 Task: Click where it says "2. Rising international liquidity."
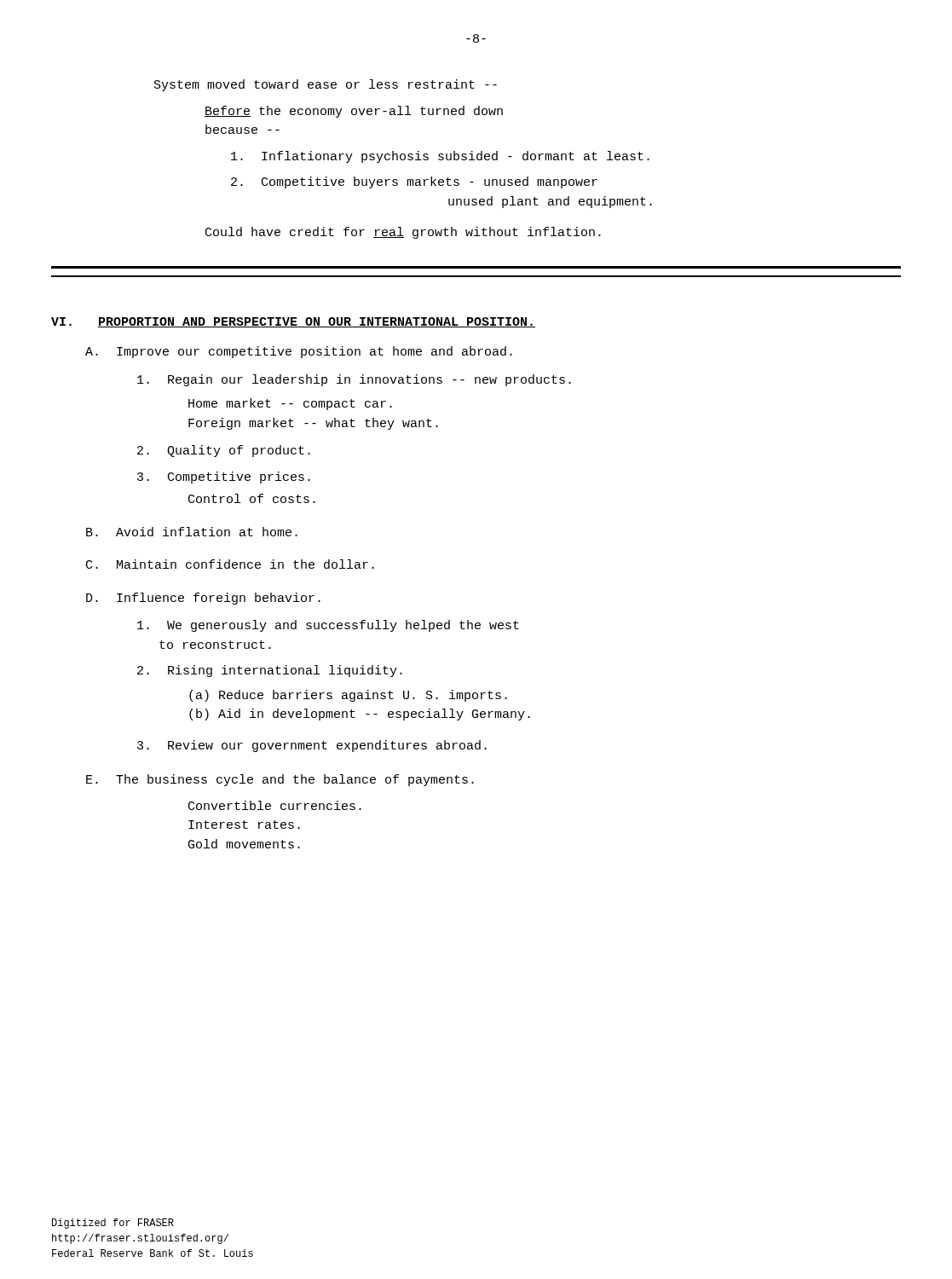pyautogui.click(x=271, y=671)
